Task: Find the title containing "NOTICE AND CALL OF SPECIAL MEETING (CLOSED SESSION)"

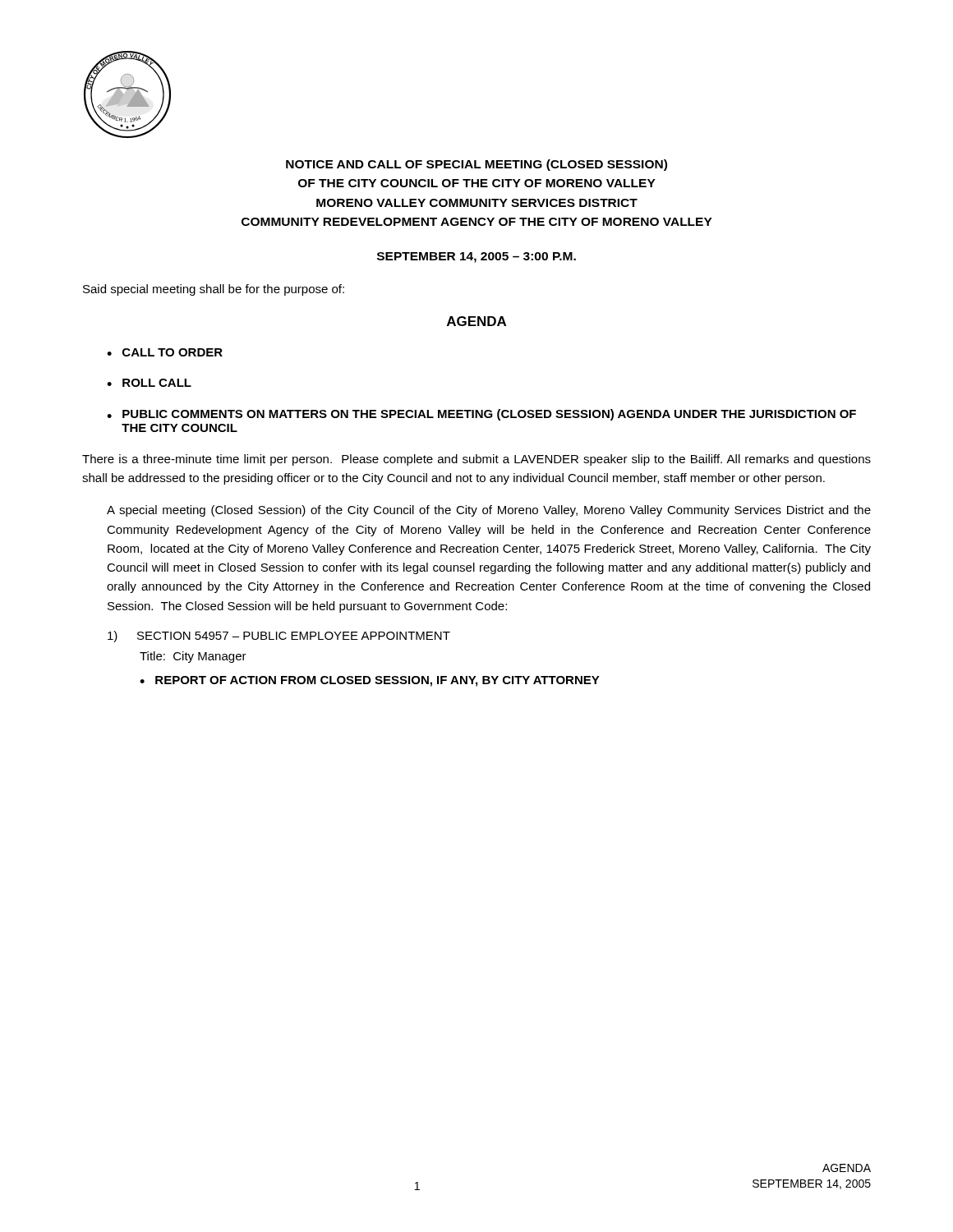Action: (x=476, y=192)
